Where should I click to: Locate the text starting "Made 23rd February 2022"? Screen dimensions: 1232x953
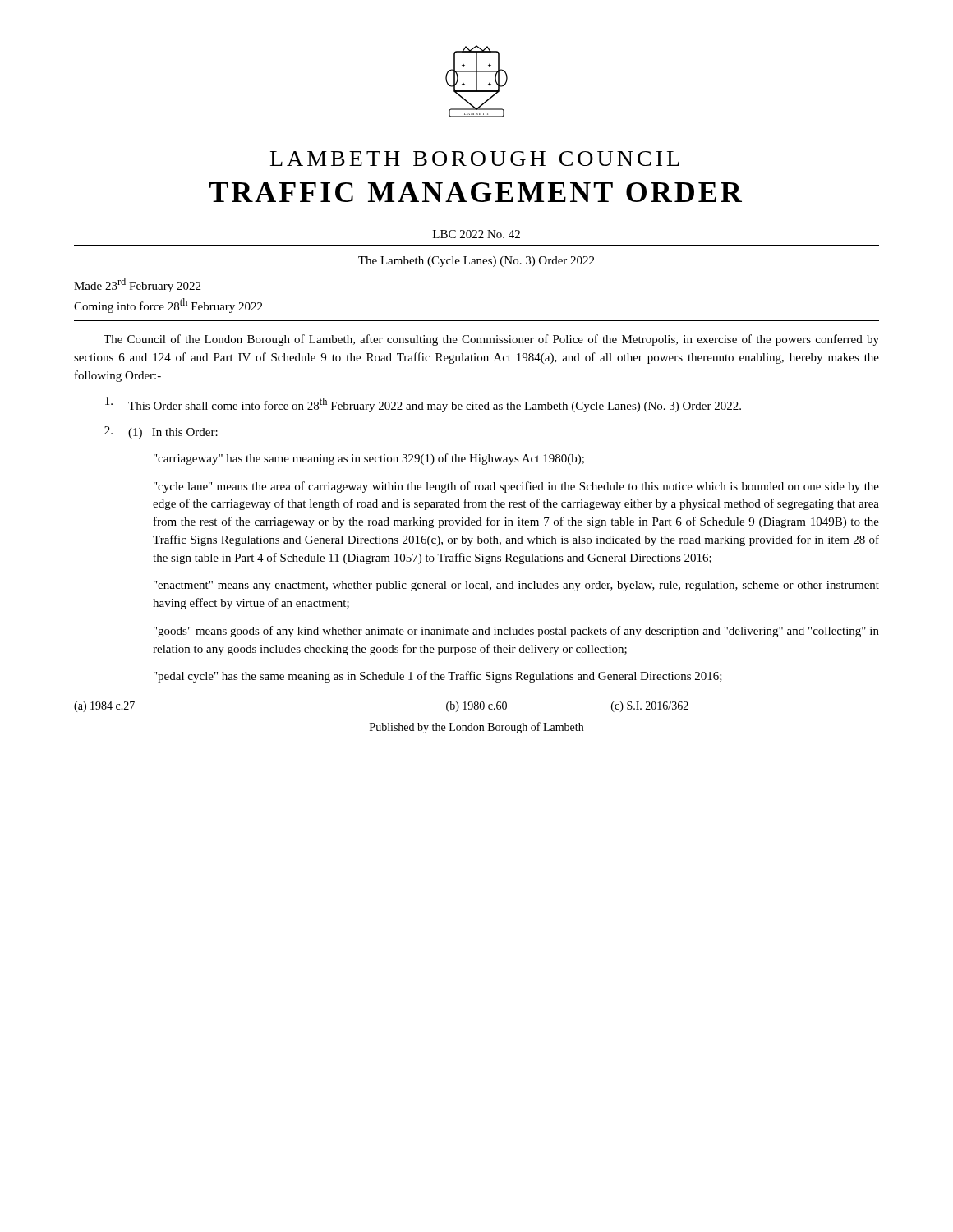coord(138,284)
